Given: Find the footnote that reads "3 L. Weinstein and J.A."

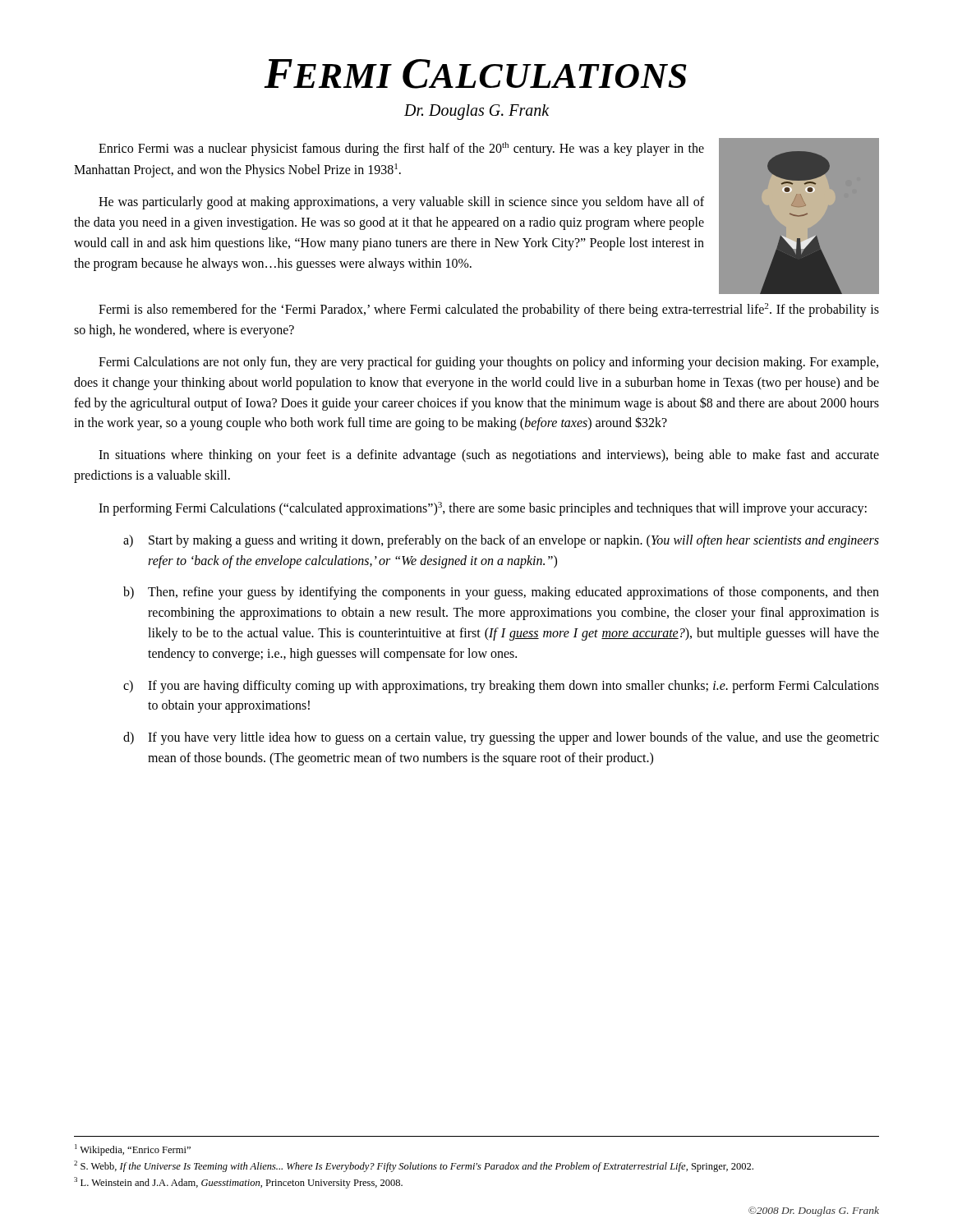Looking at the screenshot, I should point(239,1182).
